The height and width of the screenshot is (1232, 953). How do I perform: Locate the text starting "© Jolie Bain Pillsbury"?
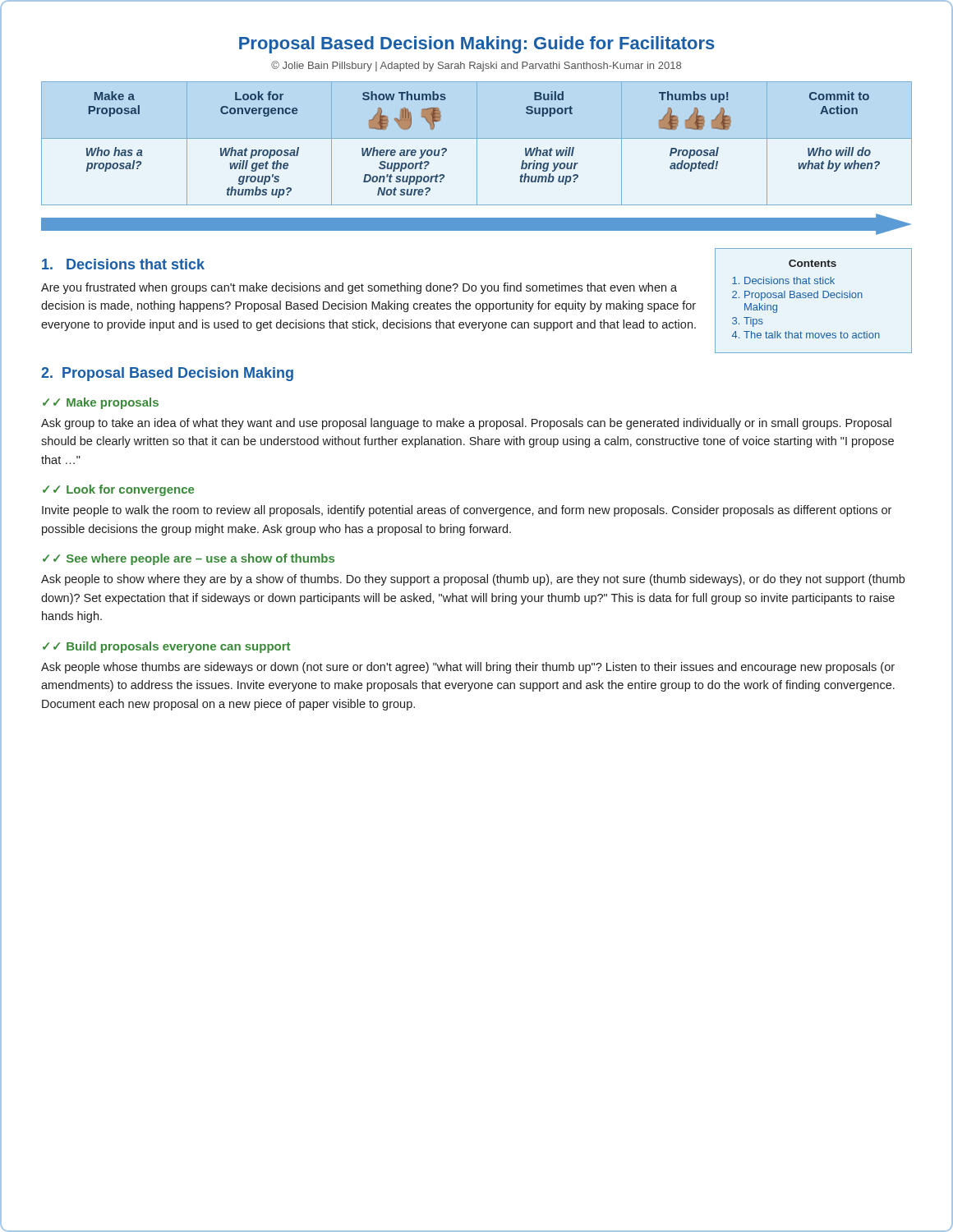tap(476, 65)
